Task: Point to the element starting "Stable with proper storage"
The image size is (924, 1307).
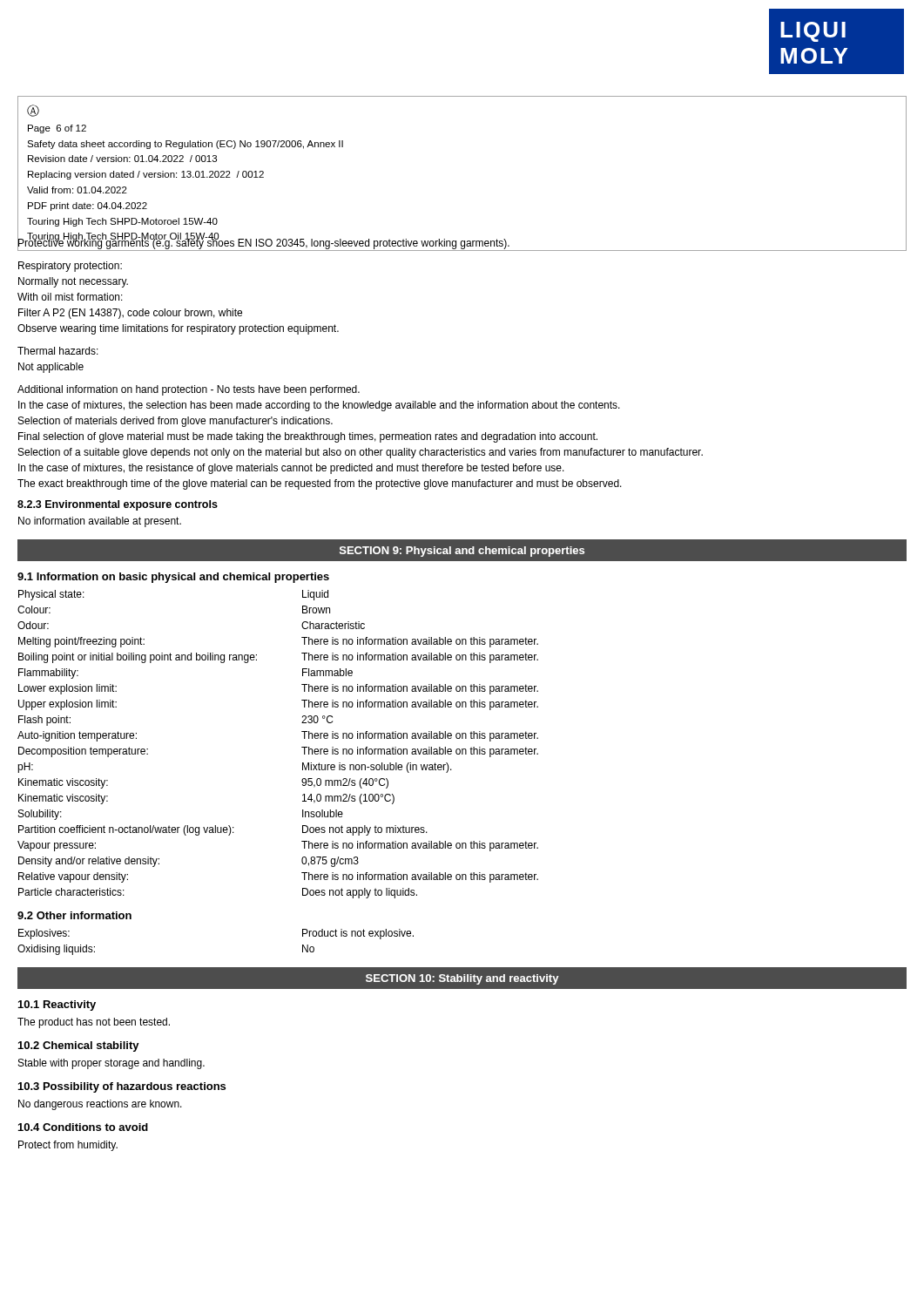Action: point(111,1063)
